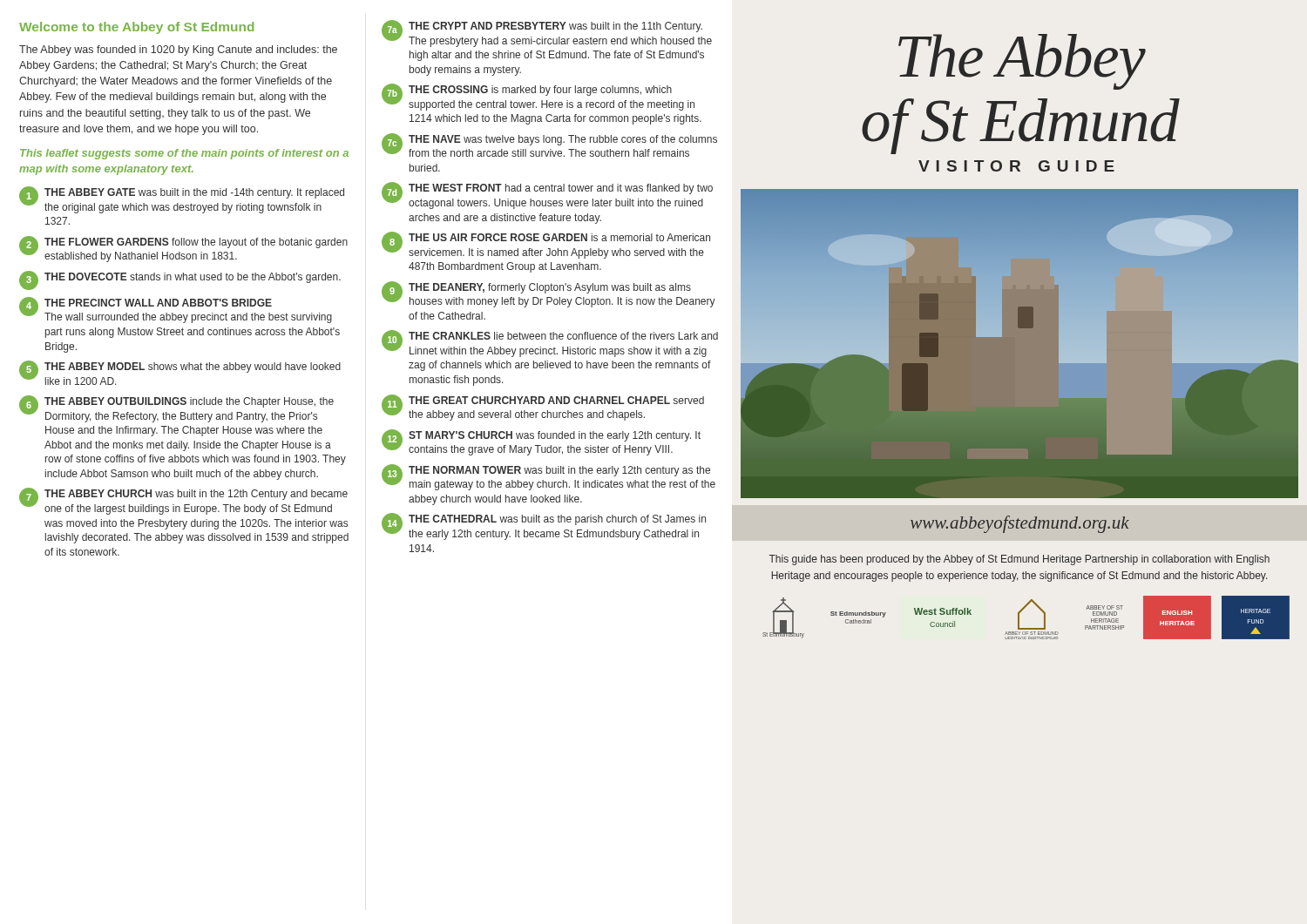Screen dimensions: 924x1307
Task: Locate the block of text that opens with "11 THE GREAT CHURCHYARD"
Action: point(551,408)
